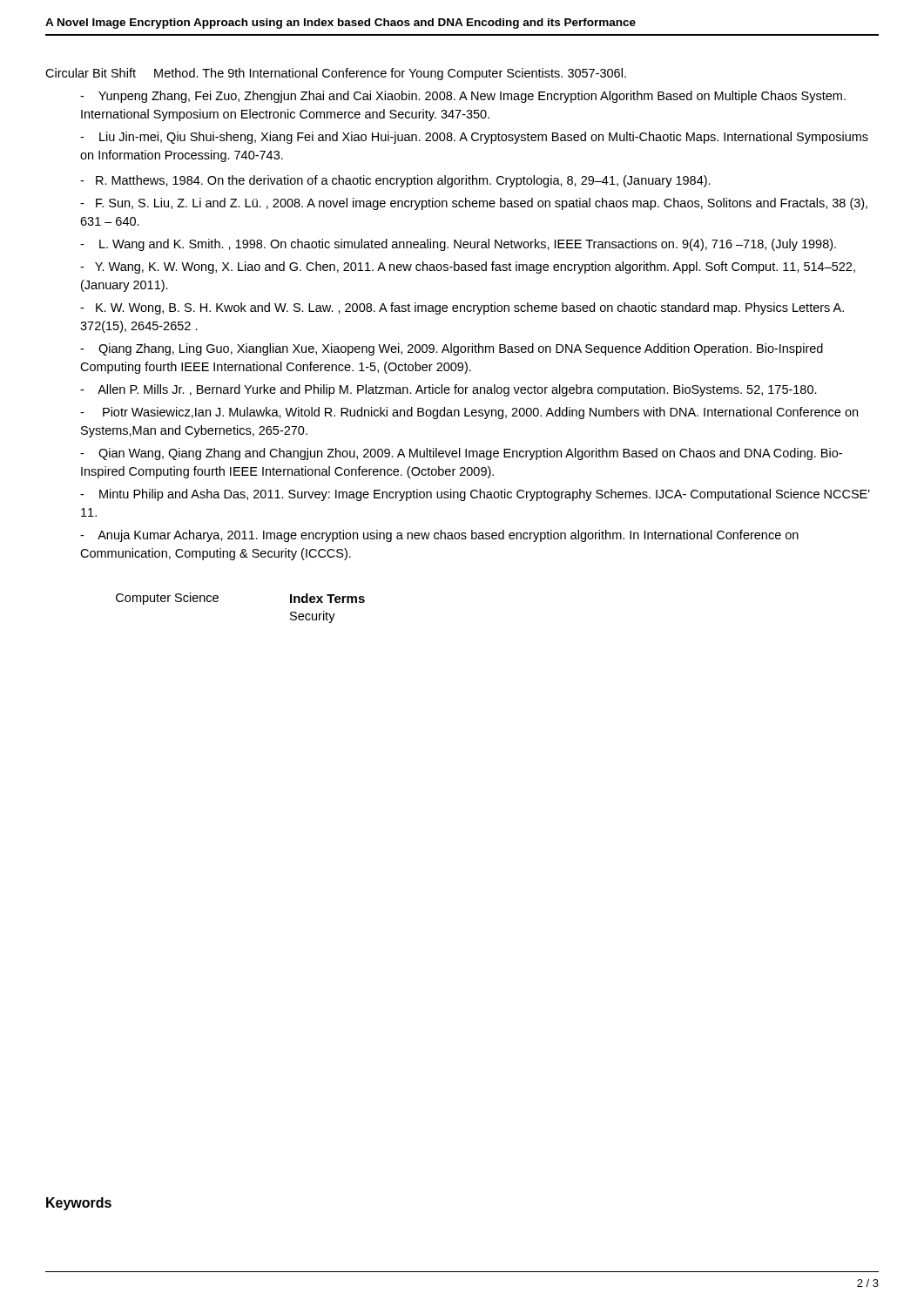Find the list item that says "- Qiang Zhang, Ling Guo, Xianglian"
924x1307 pixels.
(452, 358)
